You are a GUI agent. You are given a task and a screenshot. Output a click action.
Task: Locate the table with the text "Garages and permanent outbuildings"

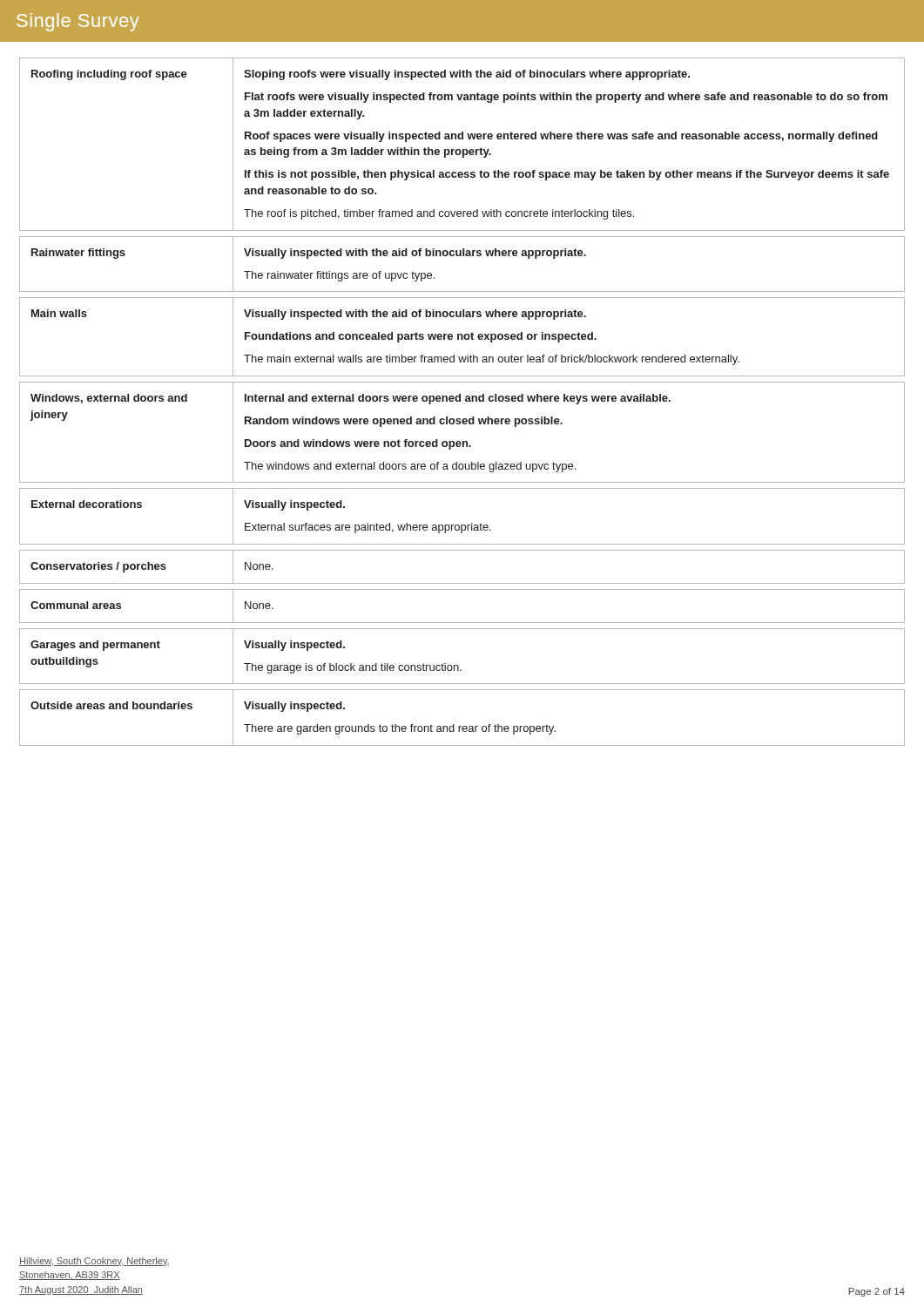(462, 656)
